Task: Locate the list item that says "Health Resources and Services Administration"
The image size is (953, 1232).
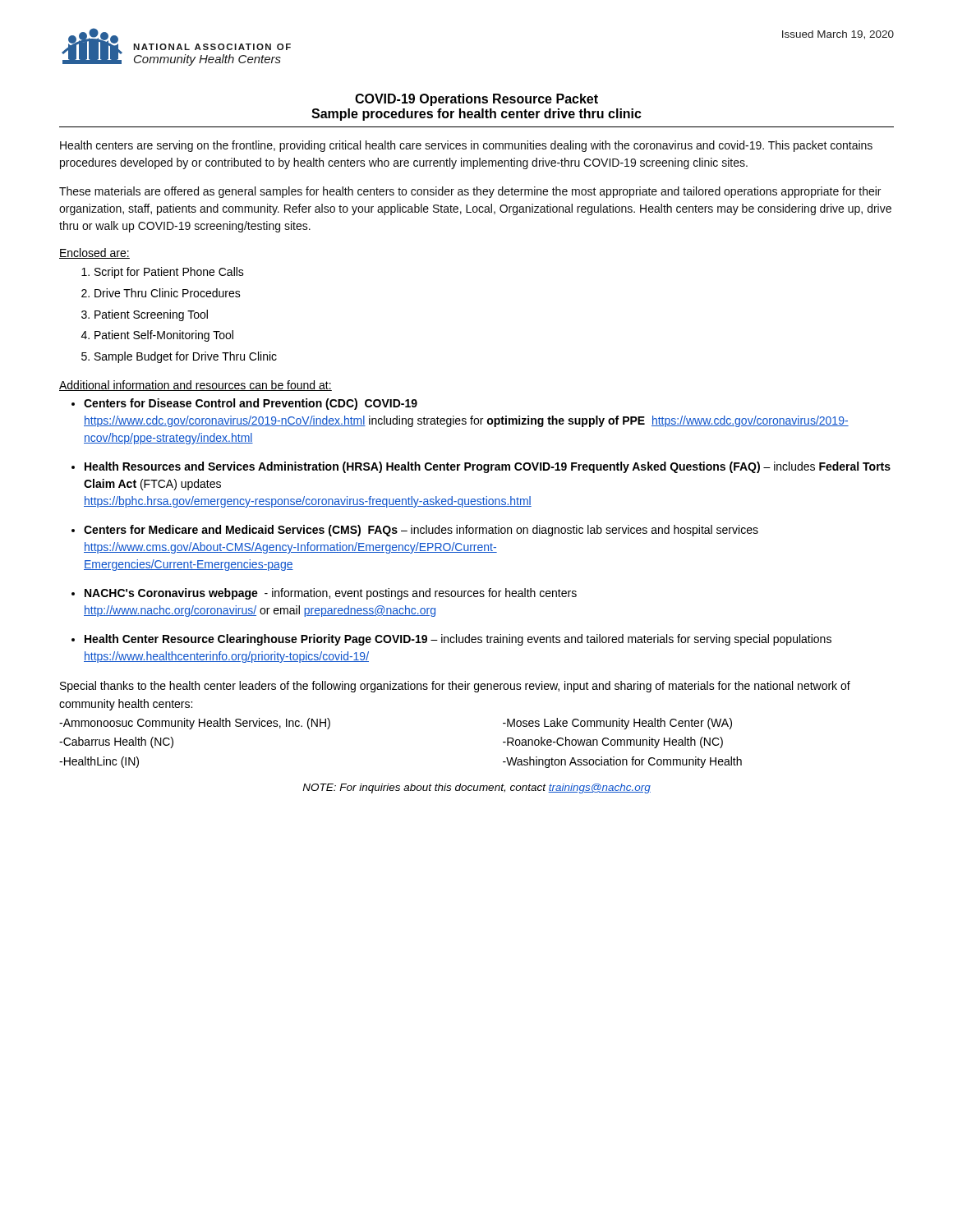Action: (487, 484)
